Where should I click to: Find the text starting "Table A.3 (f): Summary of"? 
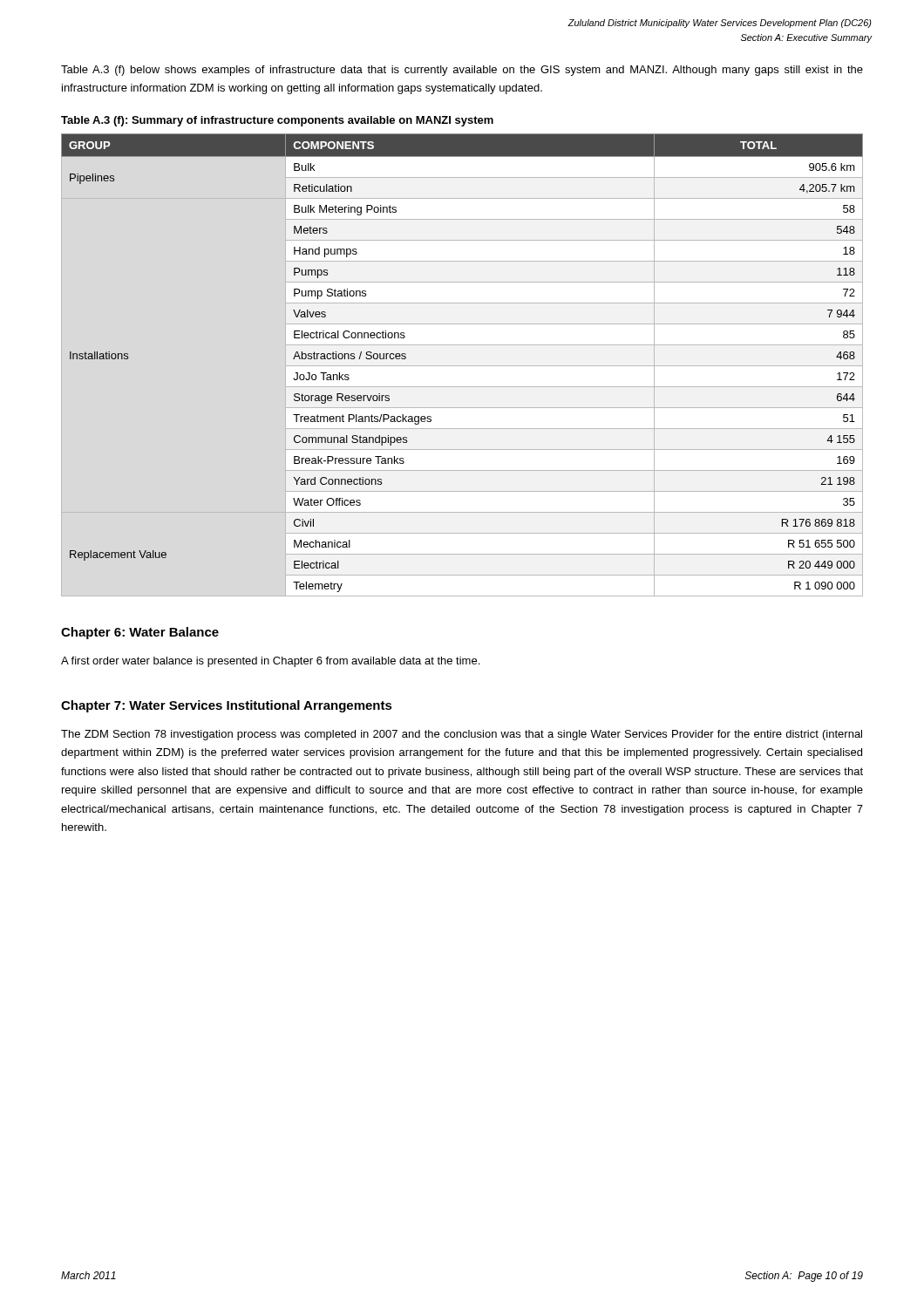click(x=277, y=120)
